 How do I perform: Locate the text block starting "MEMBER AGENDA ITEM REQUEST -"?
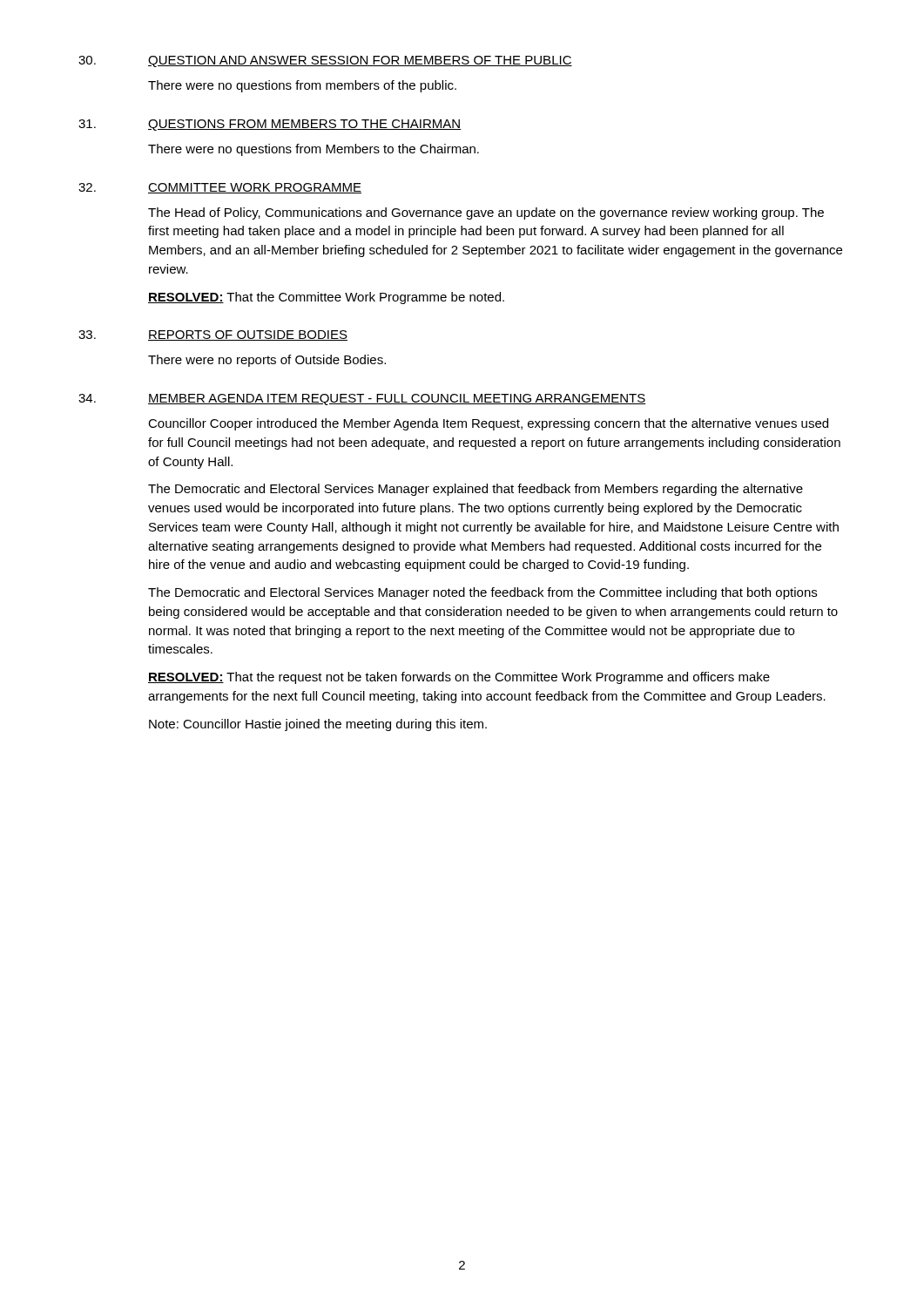click(397, 398)
